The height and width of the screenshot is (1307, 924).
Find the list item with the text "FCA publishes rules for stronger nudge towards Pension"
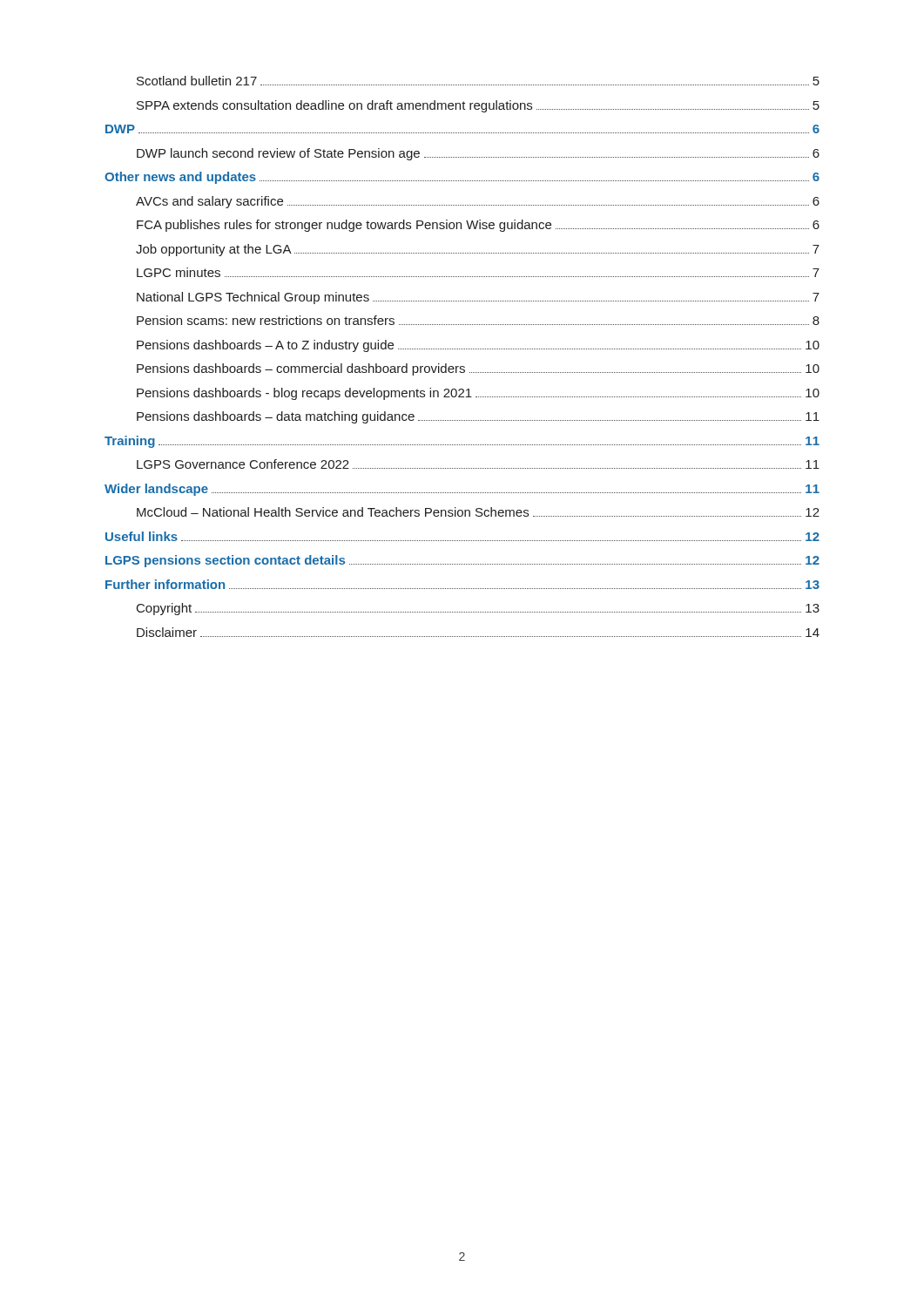478,225
